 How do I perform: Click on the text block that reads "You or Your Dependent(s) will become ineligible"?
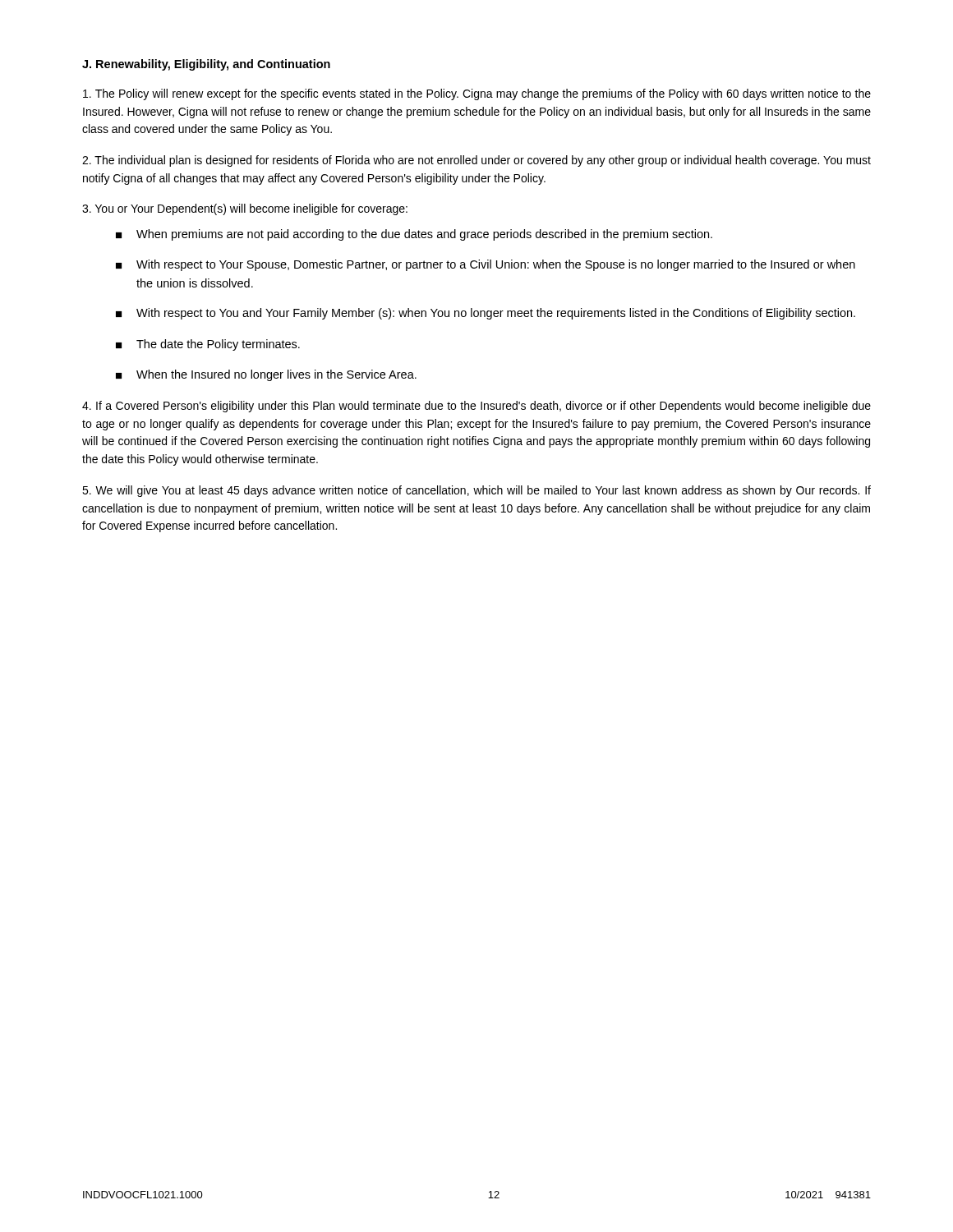pos(245,209)
